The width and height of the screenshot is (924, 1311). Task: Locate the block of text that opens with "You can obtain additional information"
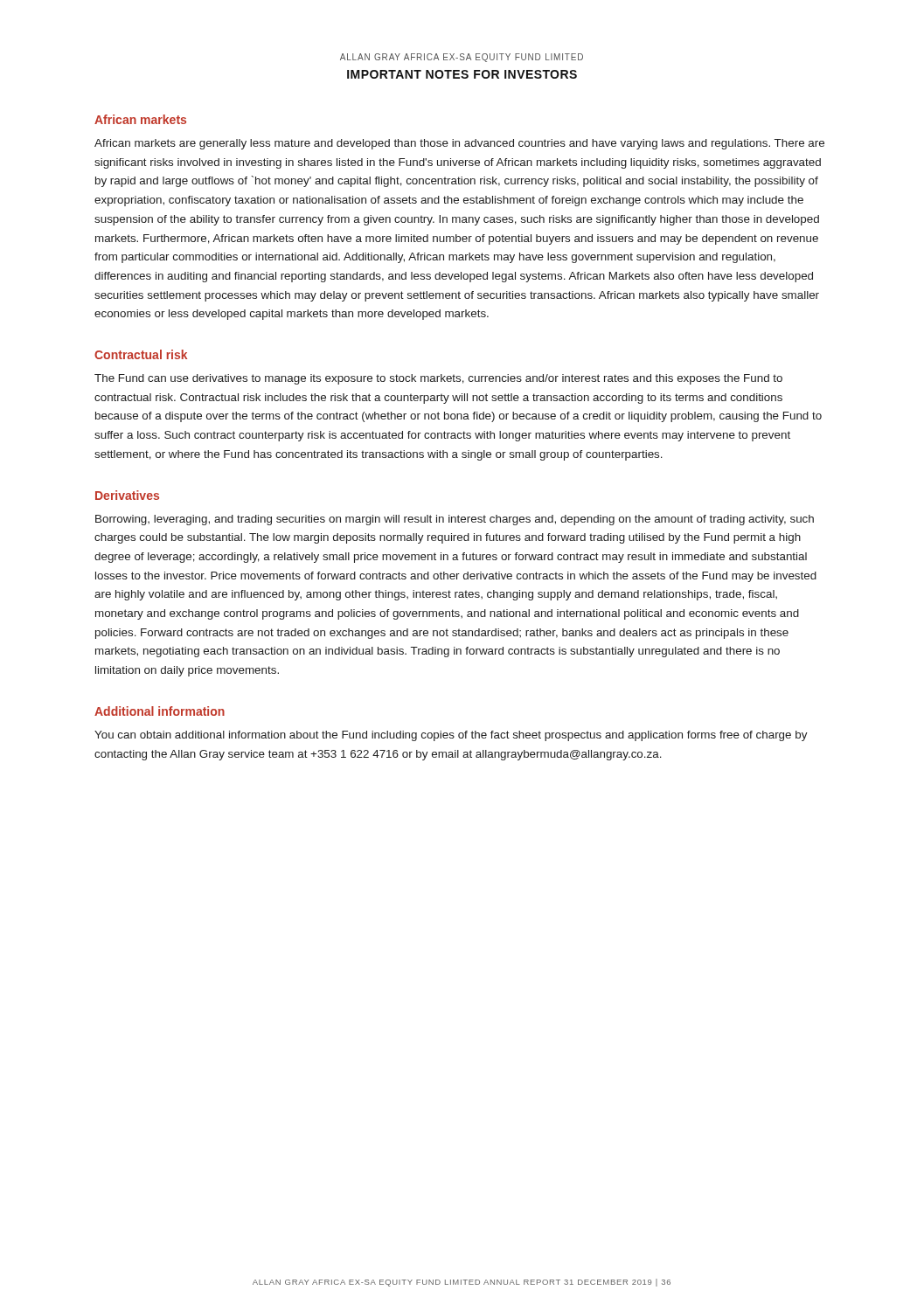451,744
